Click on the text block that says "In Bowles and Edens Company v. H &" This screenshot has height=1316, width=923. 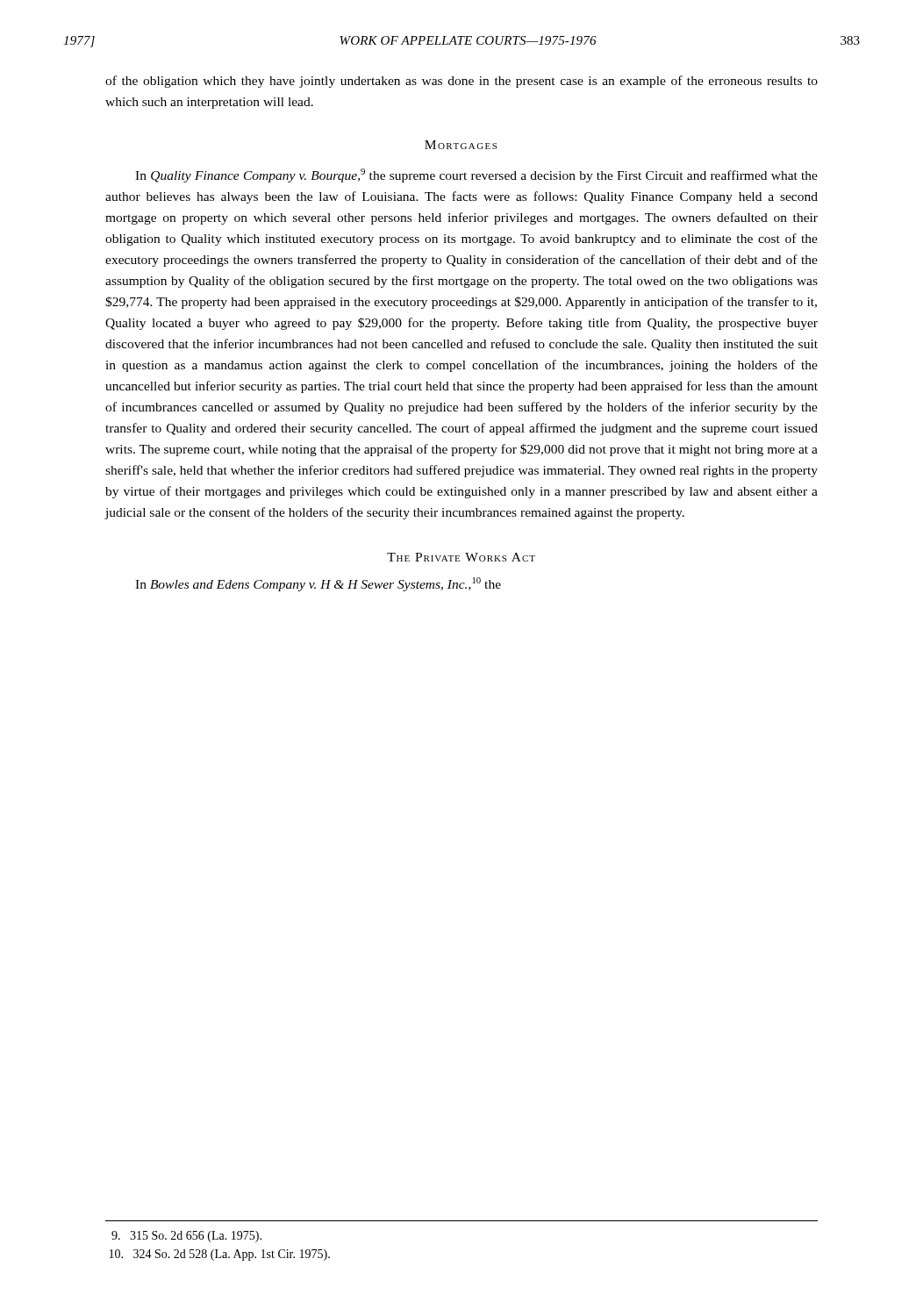(318, 583)
